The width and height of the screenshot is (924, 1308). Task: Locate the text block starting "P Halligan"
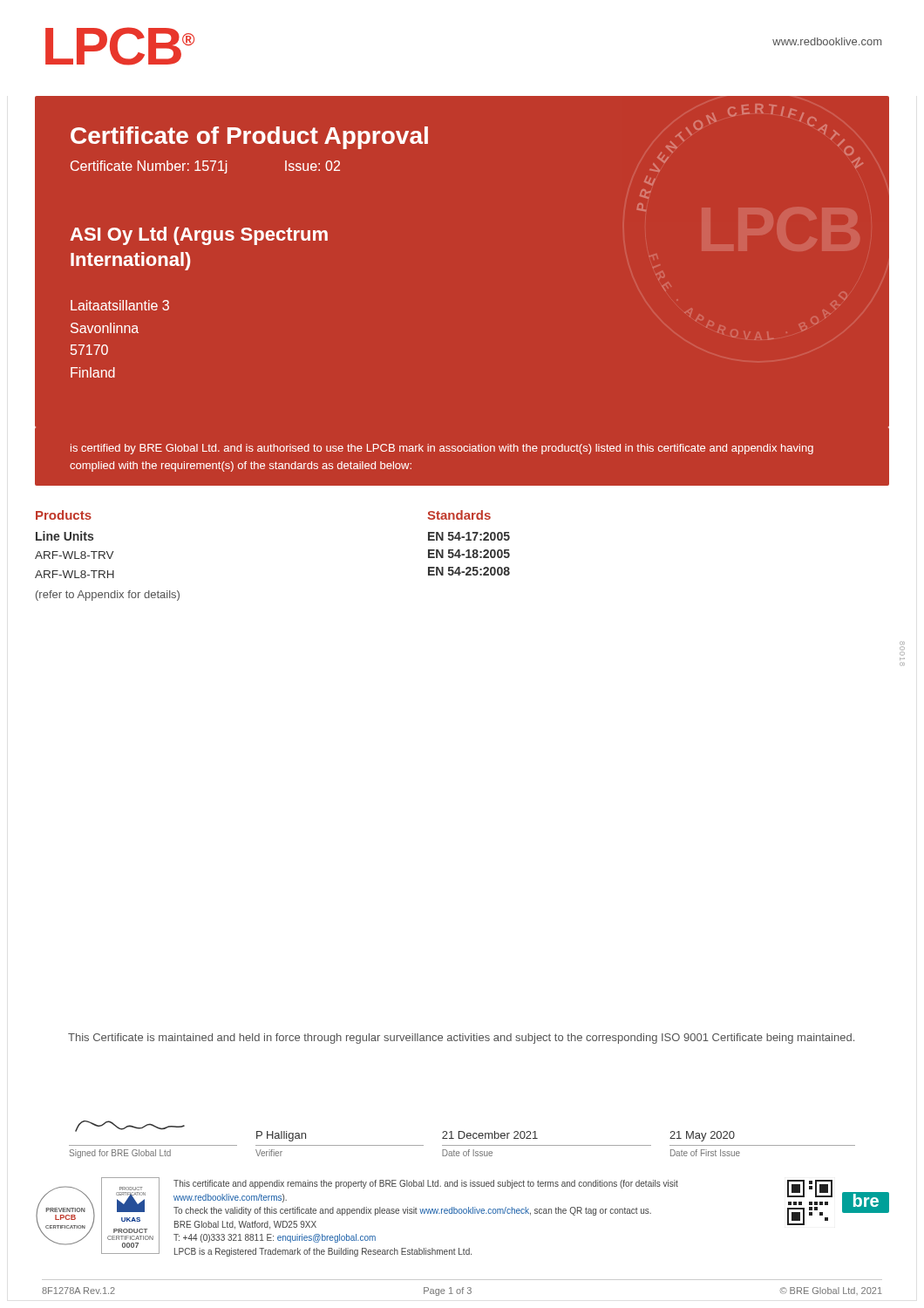(281, 1135)
